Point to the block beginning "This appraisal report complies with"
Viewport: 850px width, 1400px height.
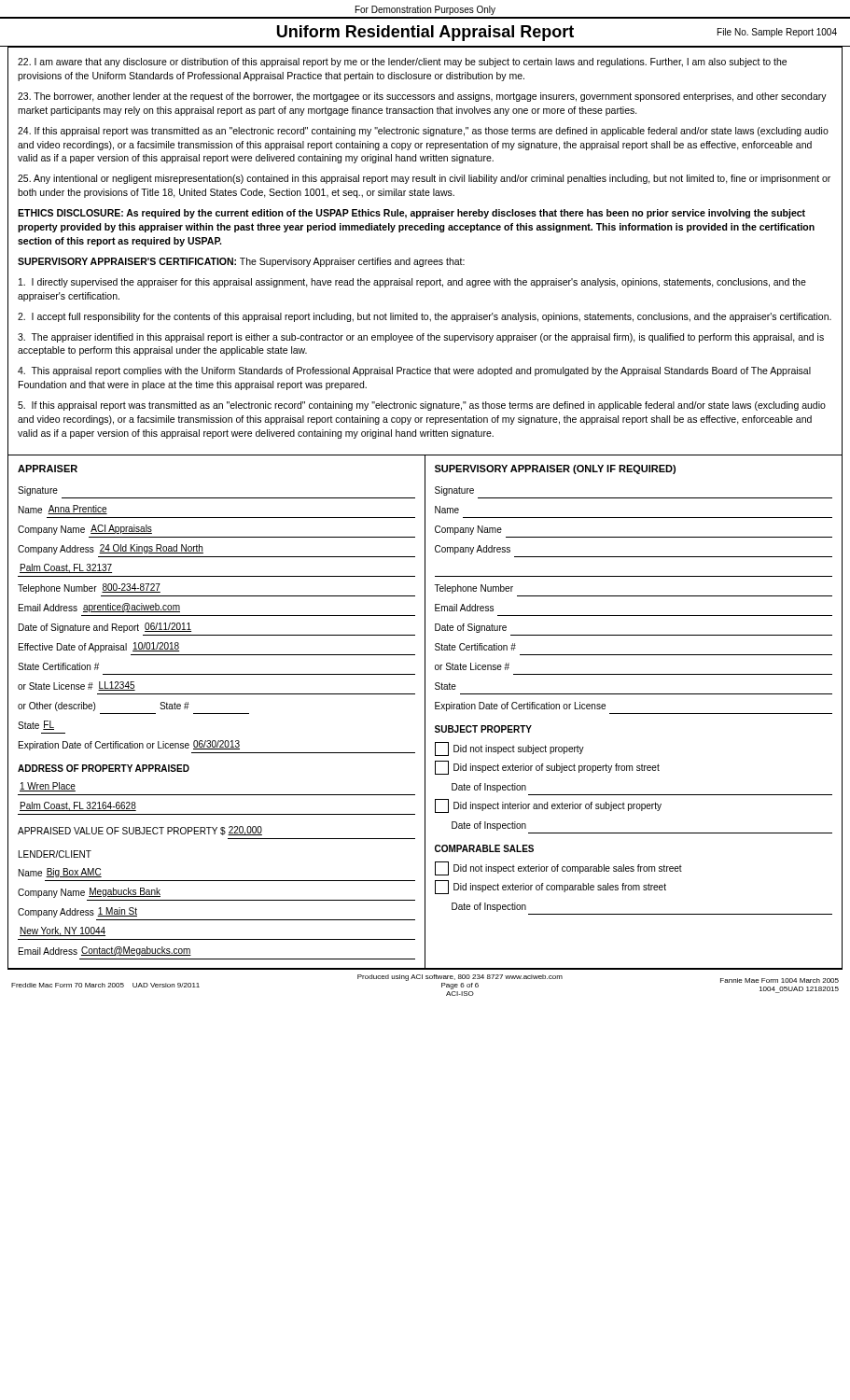tap(414, 378)
